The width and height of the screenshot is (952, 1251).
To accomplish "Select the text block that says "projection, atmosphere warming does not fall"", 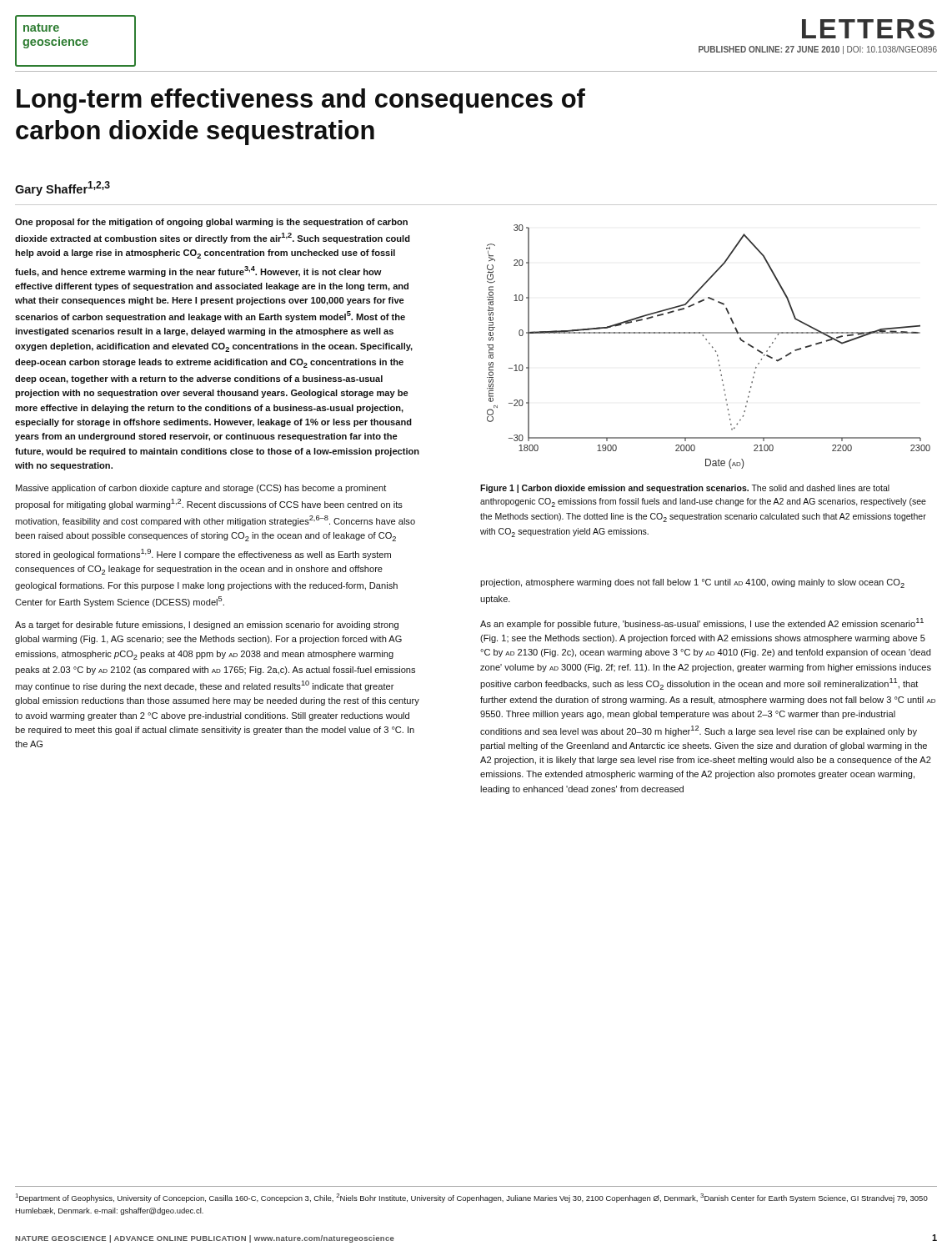I will [x=709, y=686].
